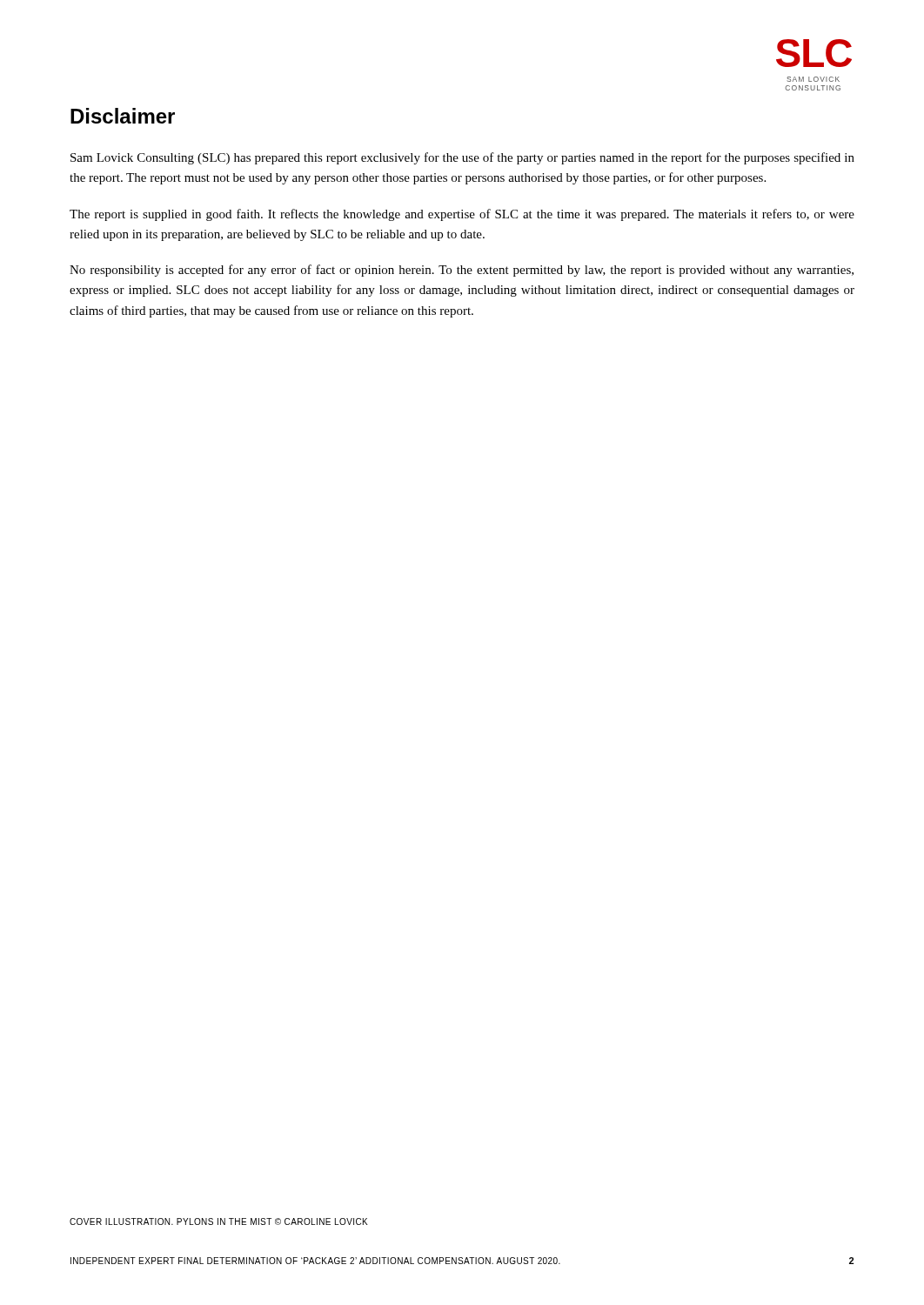Locate the text block that says "No responsibility is accepted for any error"
The image size is (924, 1305).
[x=462, y=290]
